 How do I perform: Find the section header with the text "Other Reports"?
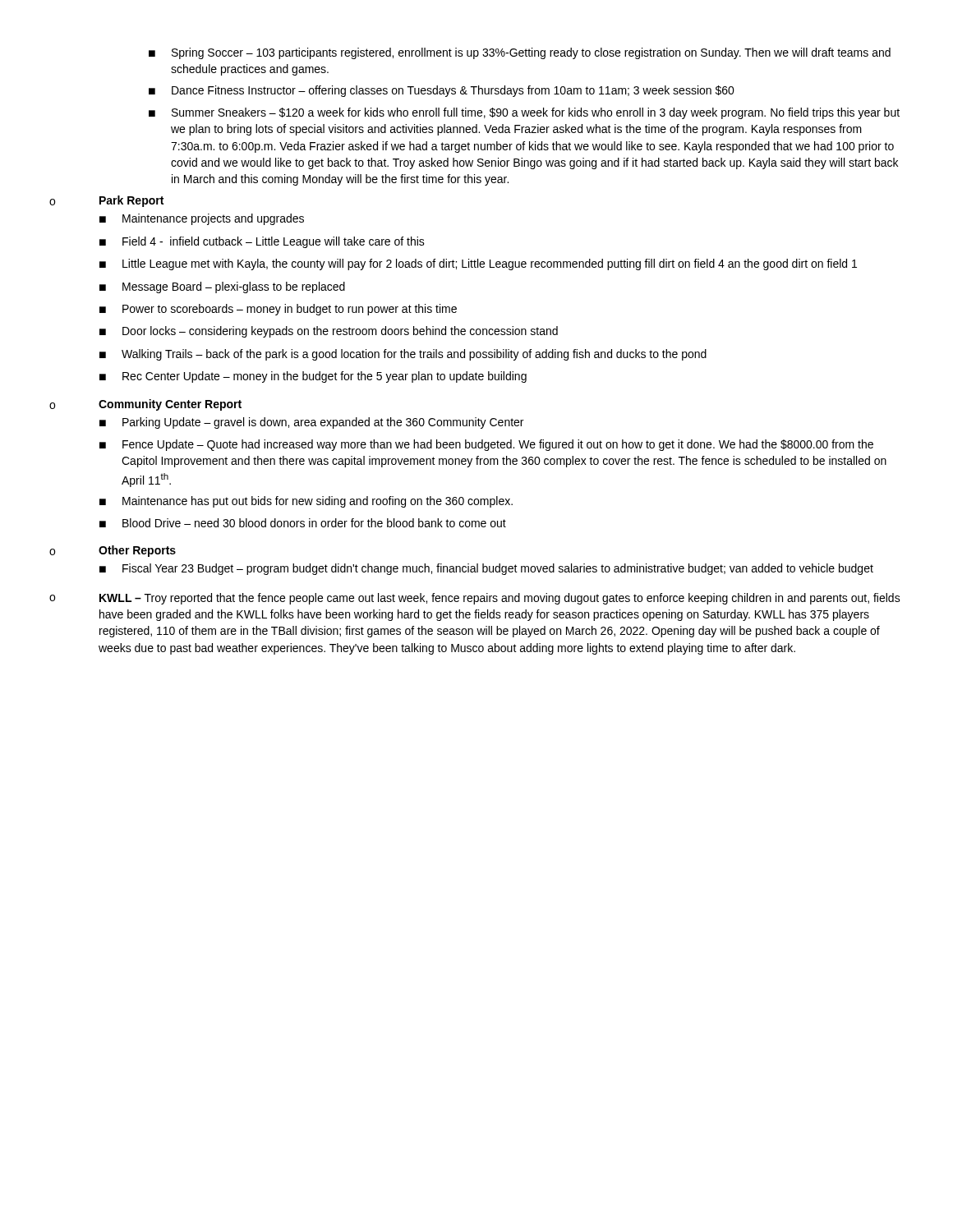tap(137, 551)
